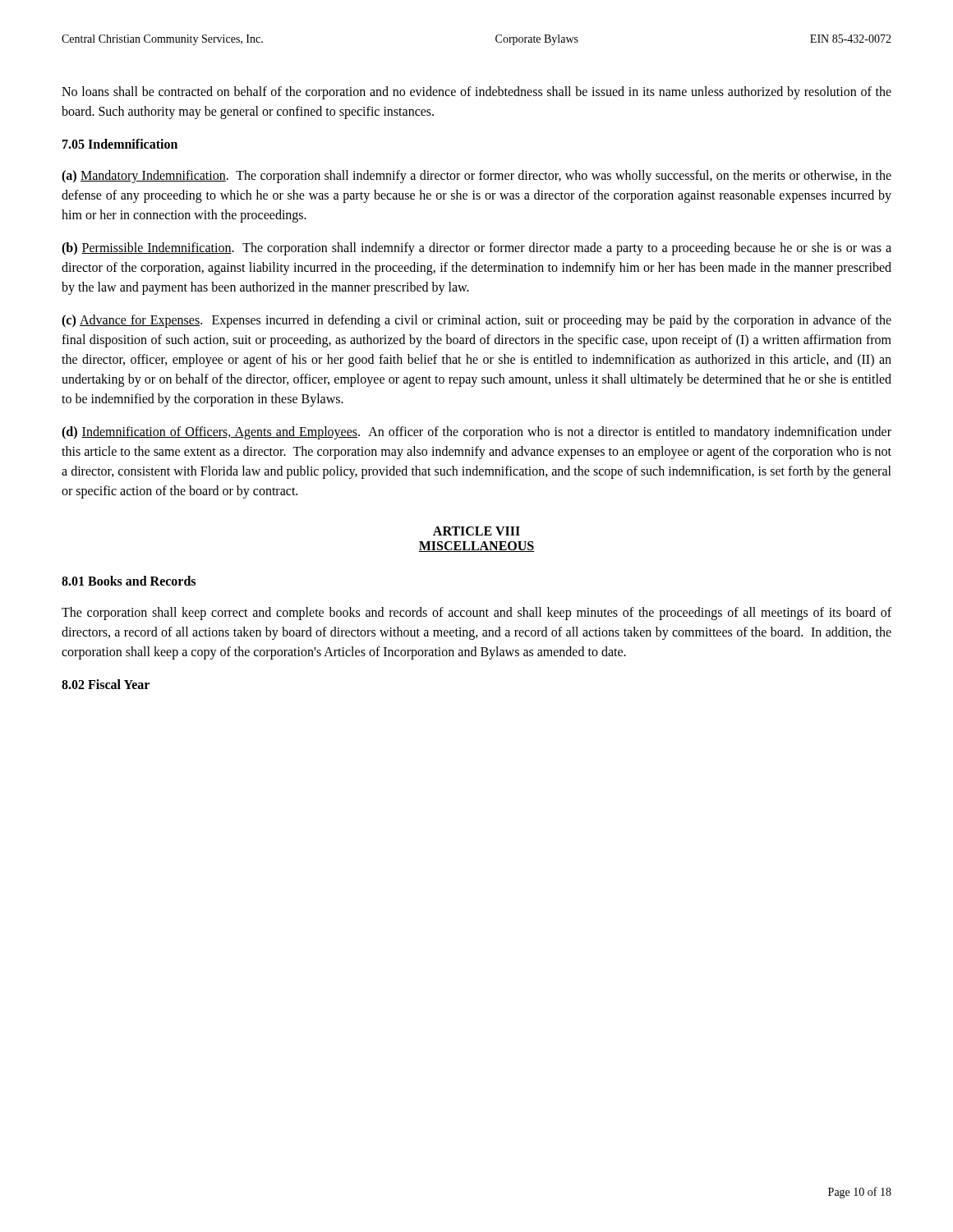Click on the text block that reads "No loans shall be contracted on"
This screenshot has height=1232, width=953.
tap(476, 102)
